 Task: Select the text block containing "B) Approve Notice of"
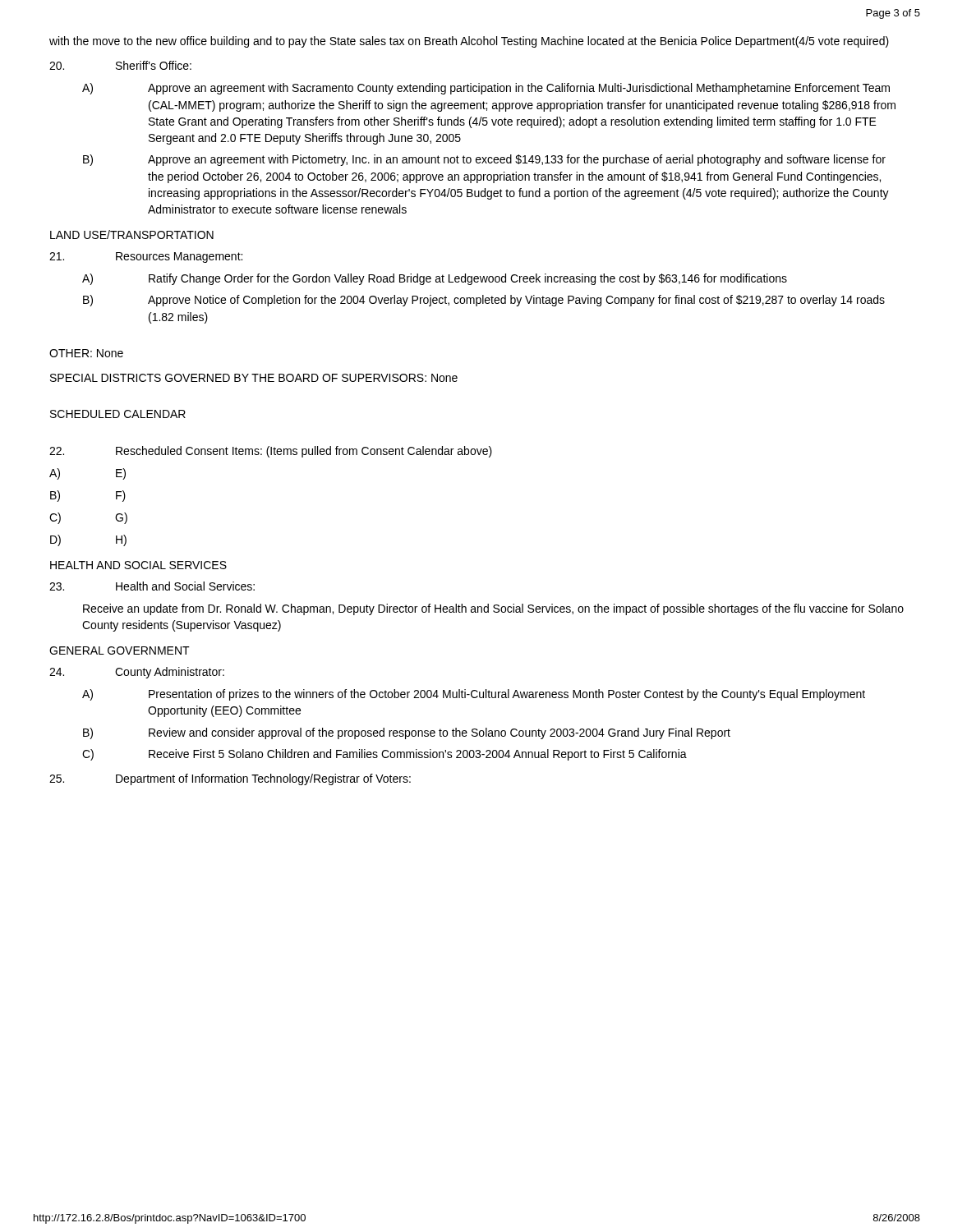476,308
